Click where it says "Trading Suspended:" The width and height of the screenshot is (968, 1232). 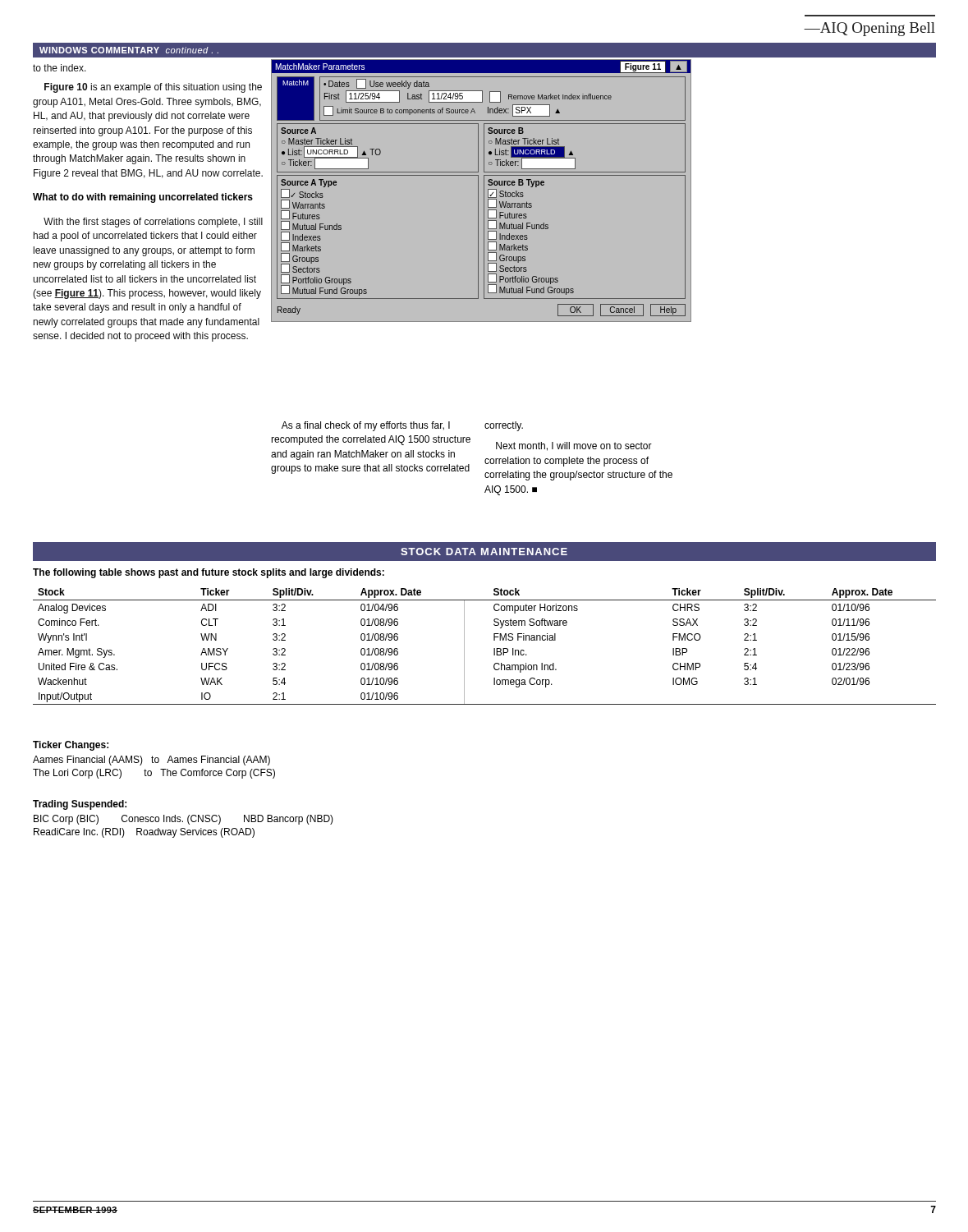[80, 804]
